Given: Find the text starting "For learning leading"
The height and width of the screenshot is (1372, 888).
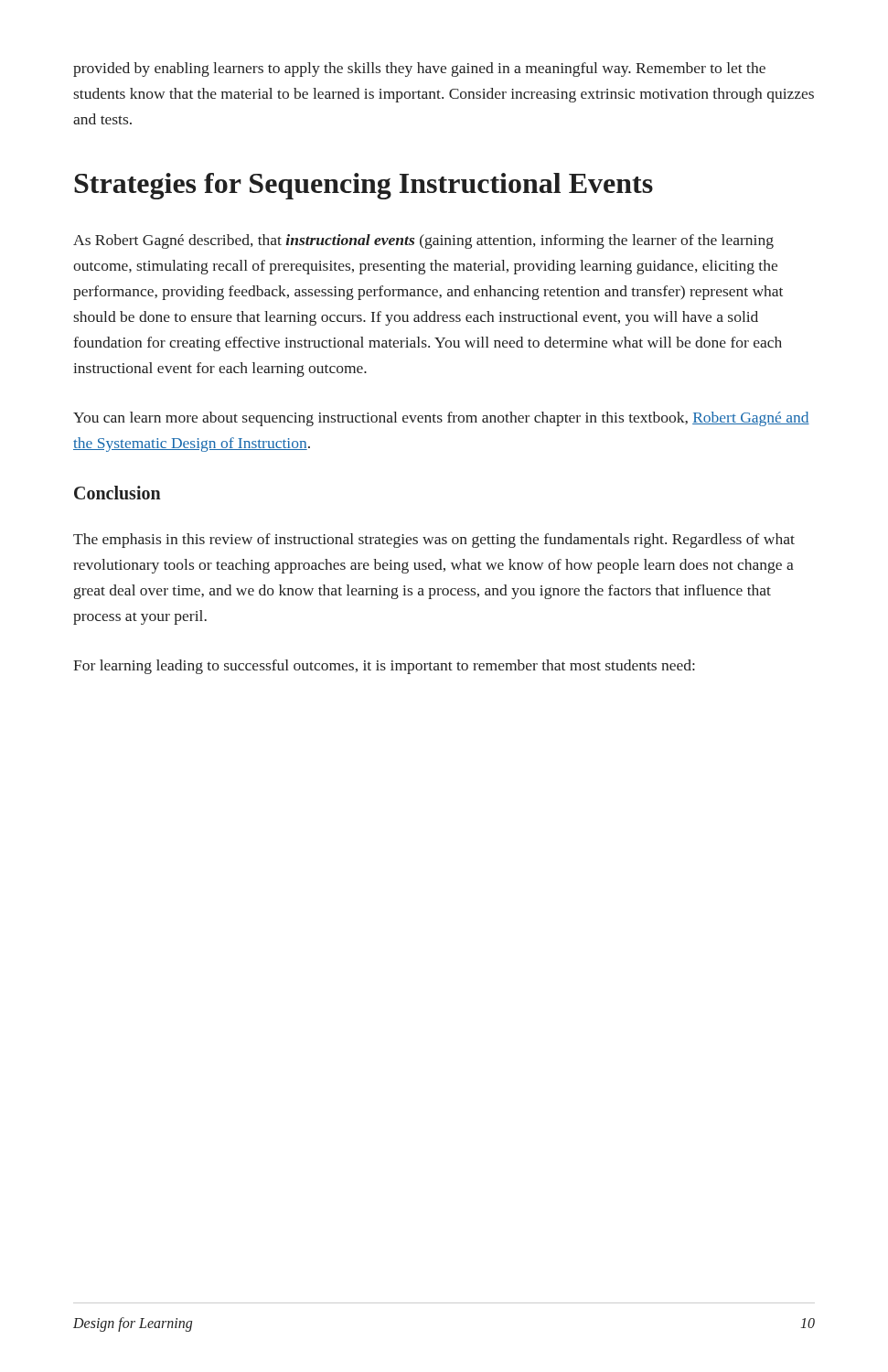Looking at the screenshot, I should pyautogui.click(x=385, y=665).
